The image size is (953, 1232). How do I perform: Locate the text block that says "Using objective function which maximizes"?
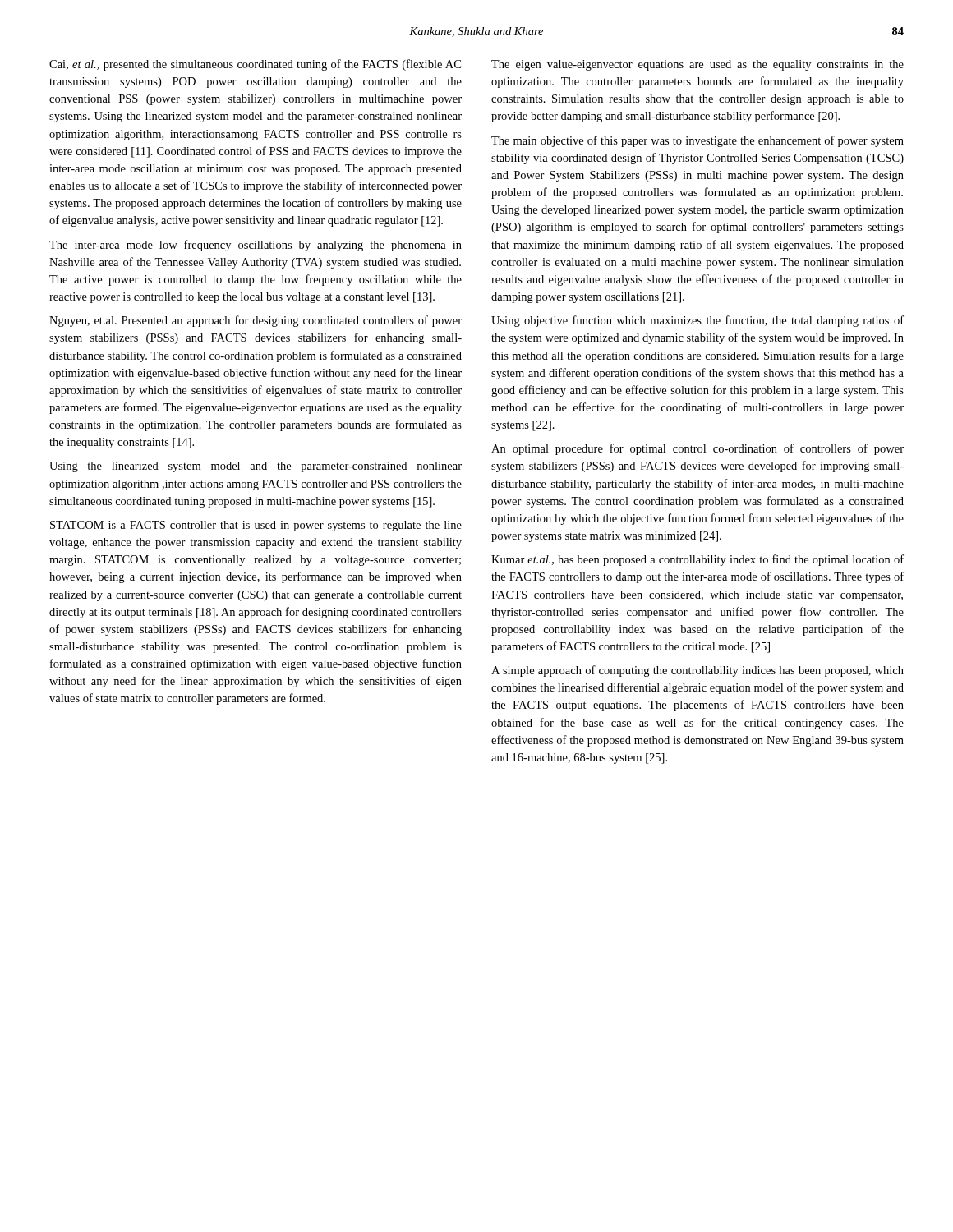click(x=698, y=373)
